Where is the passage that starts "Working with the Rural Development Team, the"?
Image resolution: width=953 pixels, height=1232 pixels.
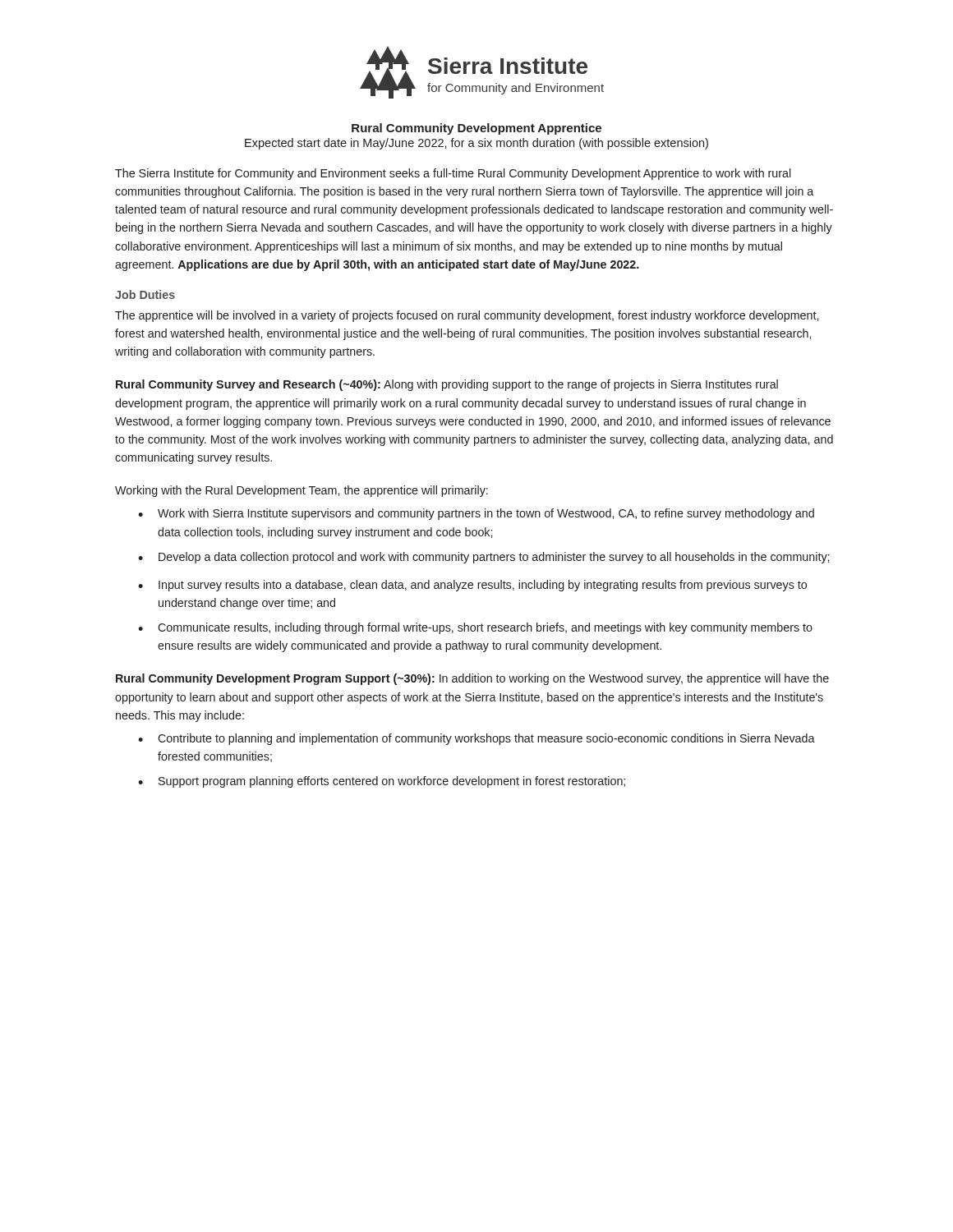[302, 491]
